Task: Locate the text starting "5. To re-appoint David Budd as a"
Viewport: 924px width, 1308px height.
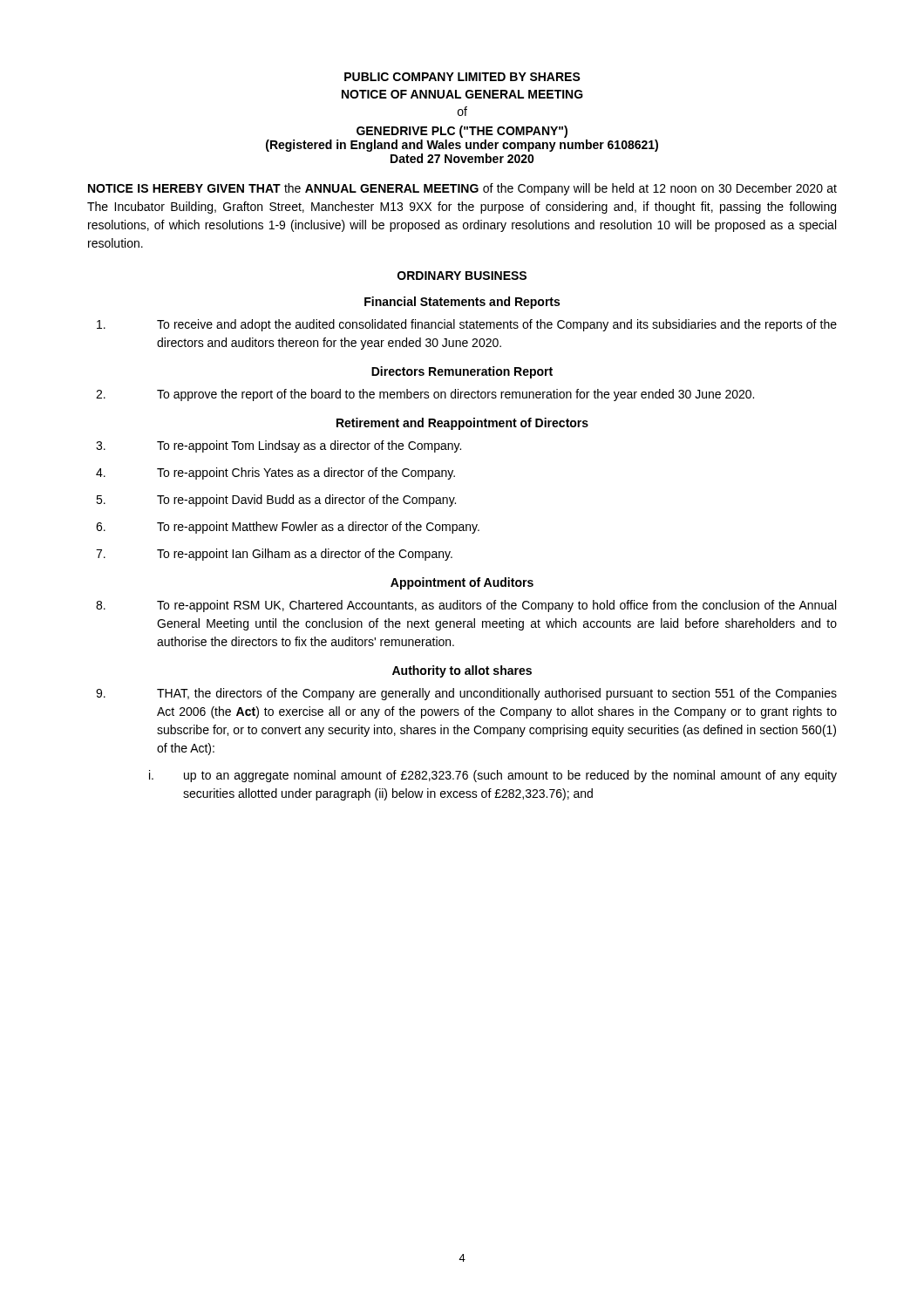Action: [462, 500]
